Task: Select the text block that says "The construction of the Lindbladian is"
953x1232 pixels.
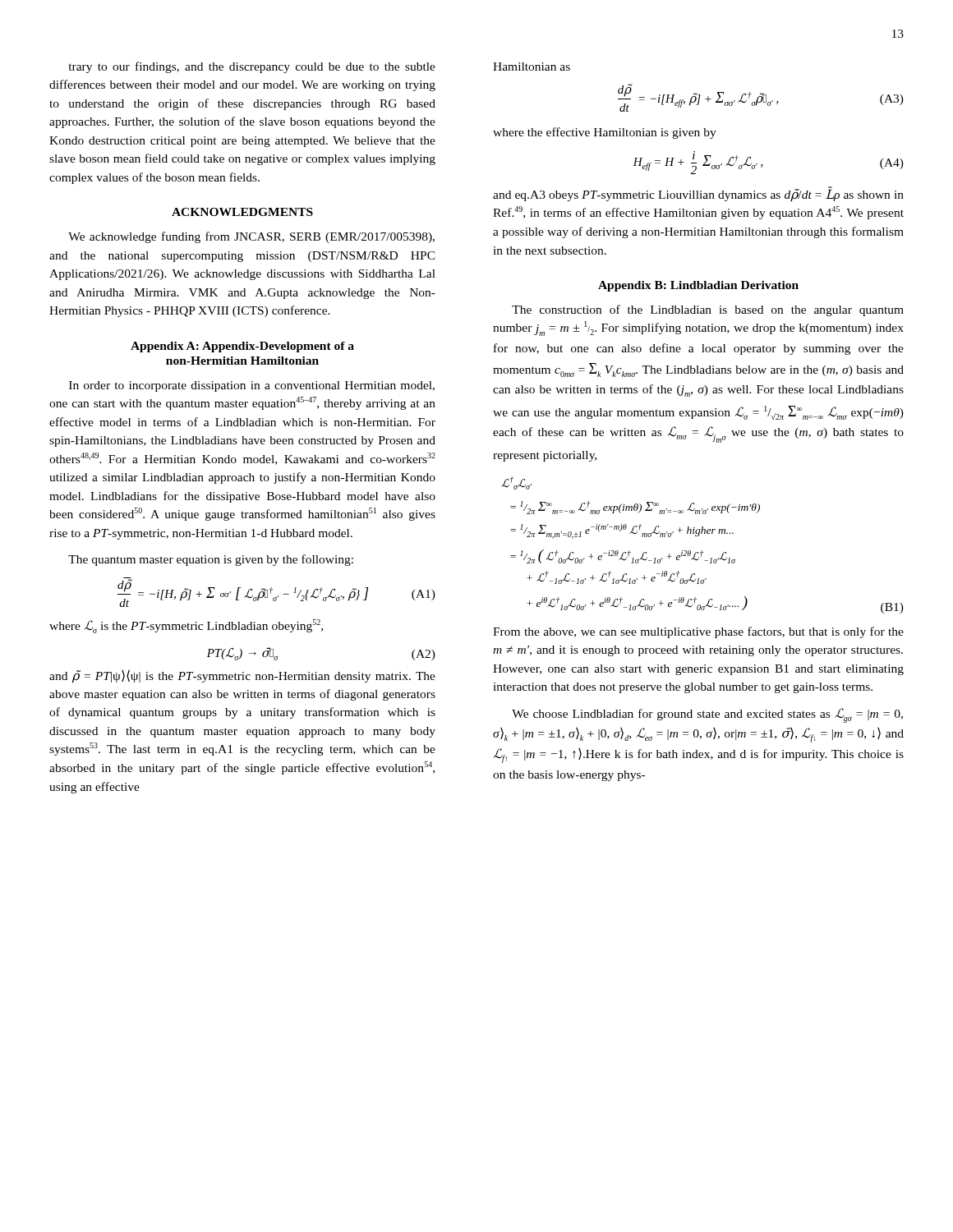Action: click(x=698, y=383)
